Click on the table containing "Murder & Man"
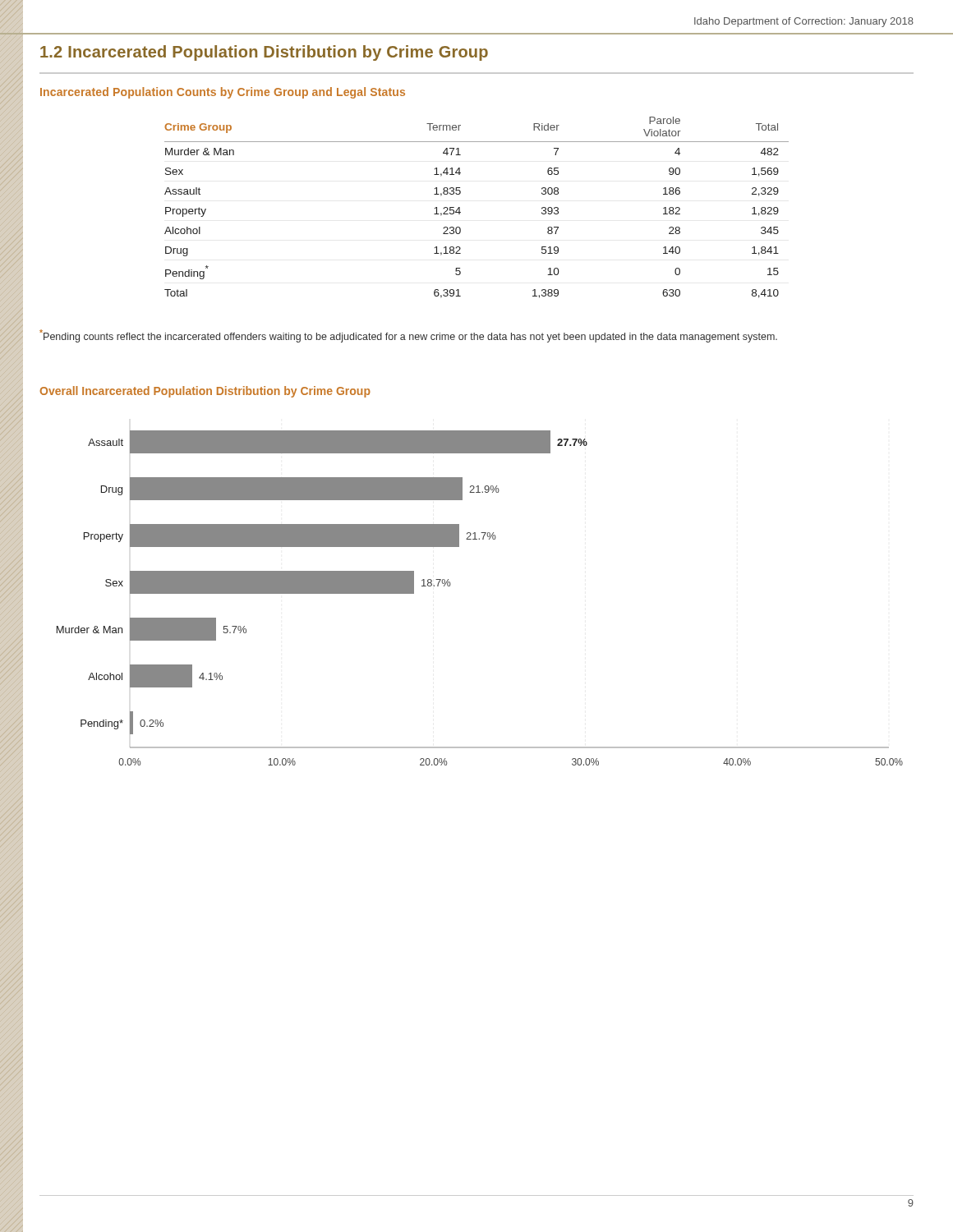 point(476,207)
